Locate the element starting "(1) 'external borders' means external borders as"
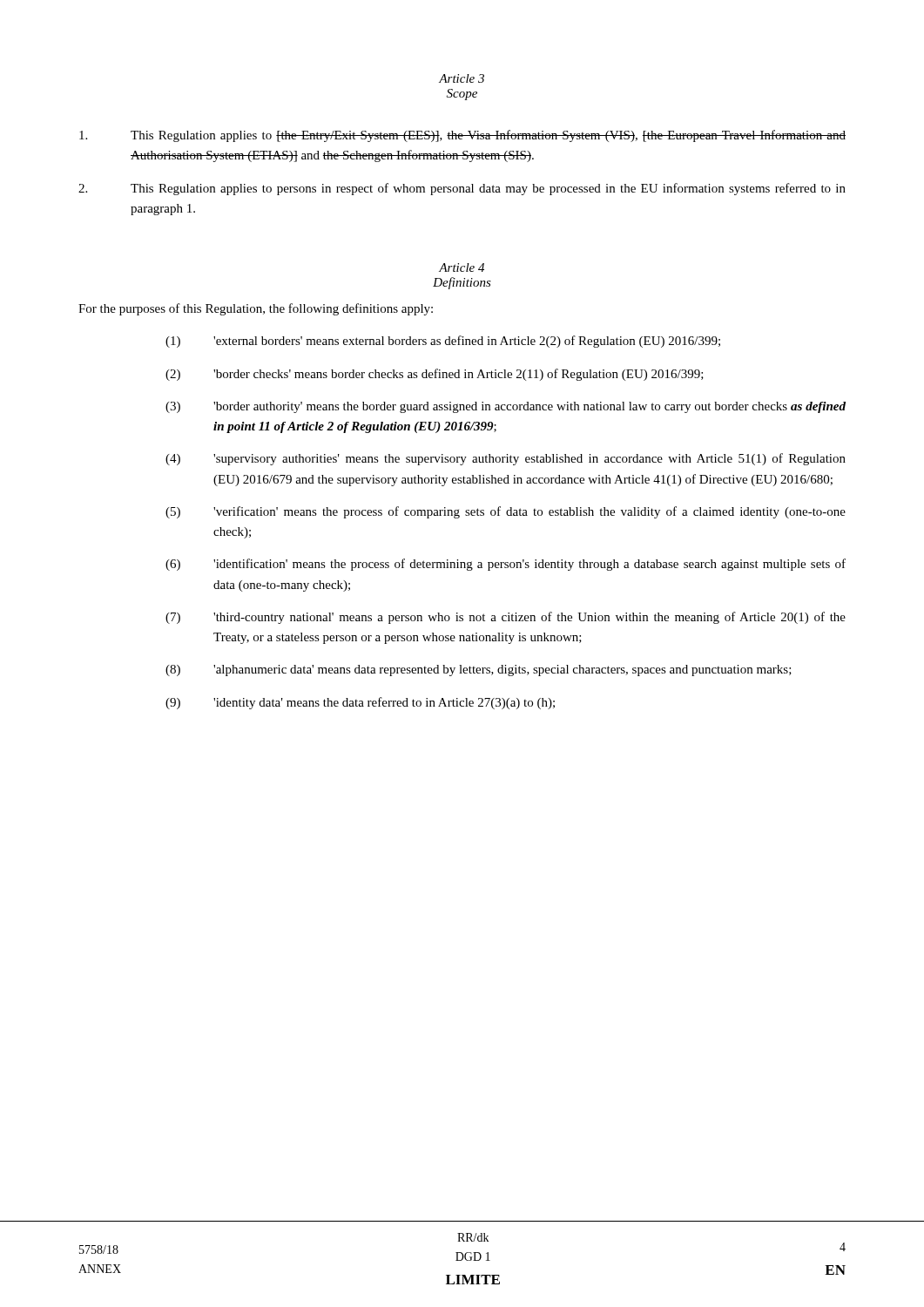The image size is (924, 1307). [506, 341]
